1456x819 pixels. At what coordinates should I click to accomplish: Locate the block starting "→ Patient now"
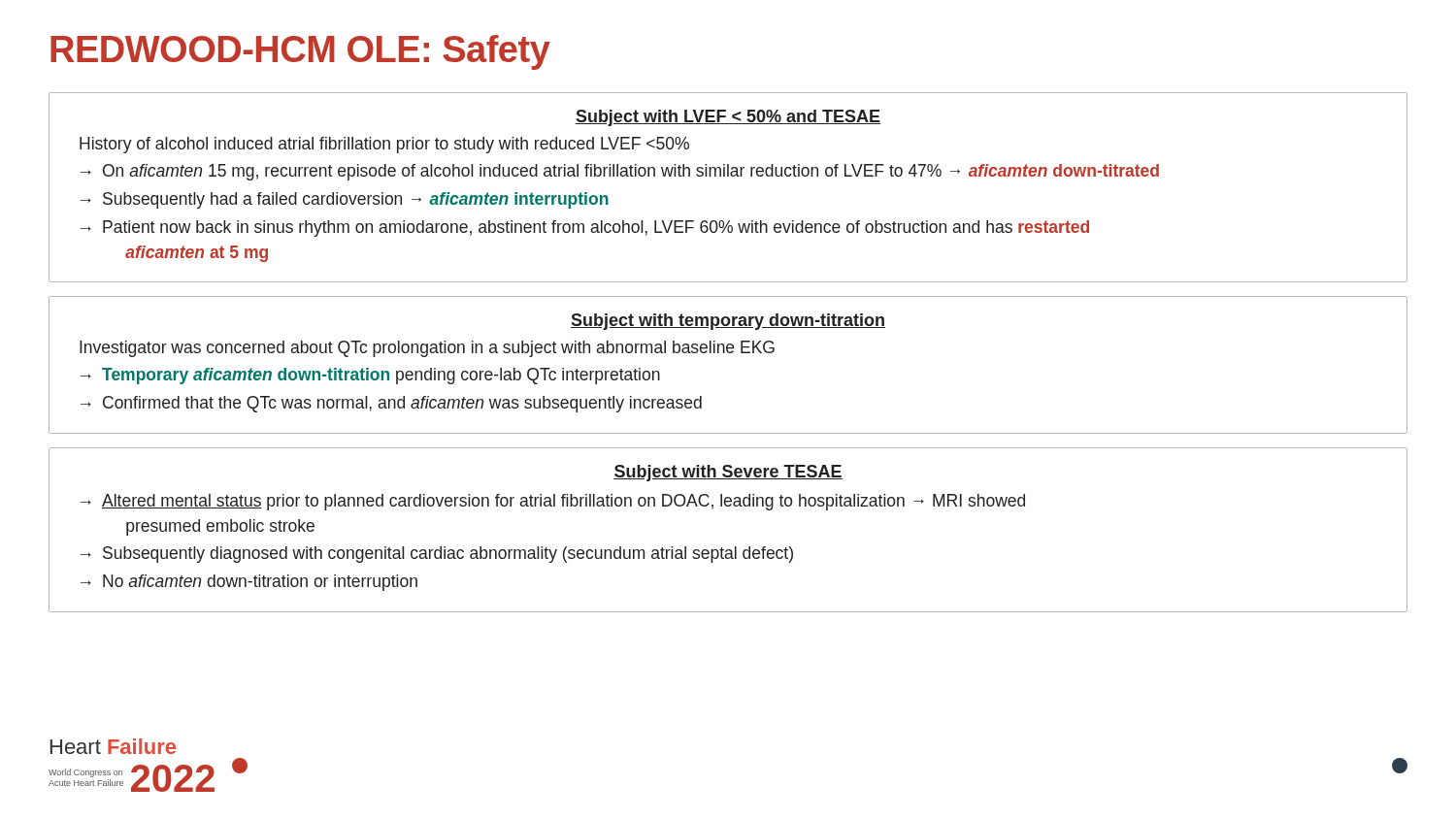point(583,240)
